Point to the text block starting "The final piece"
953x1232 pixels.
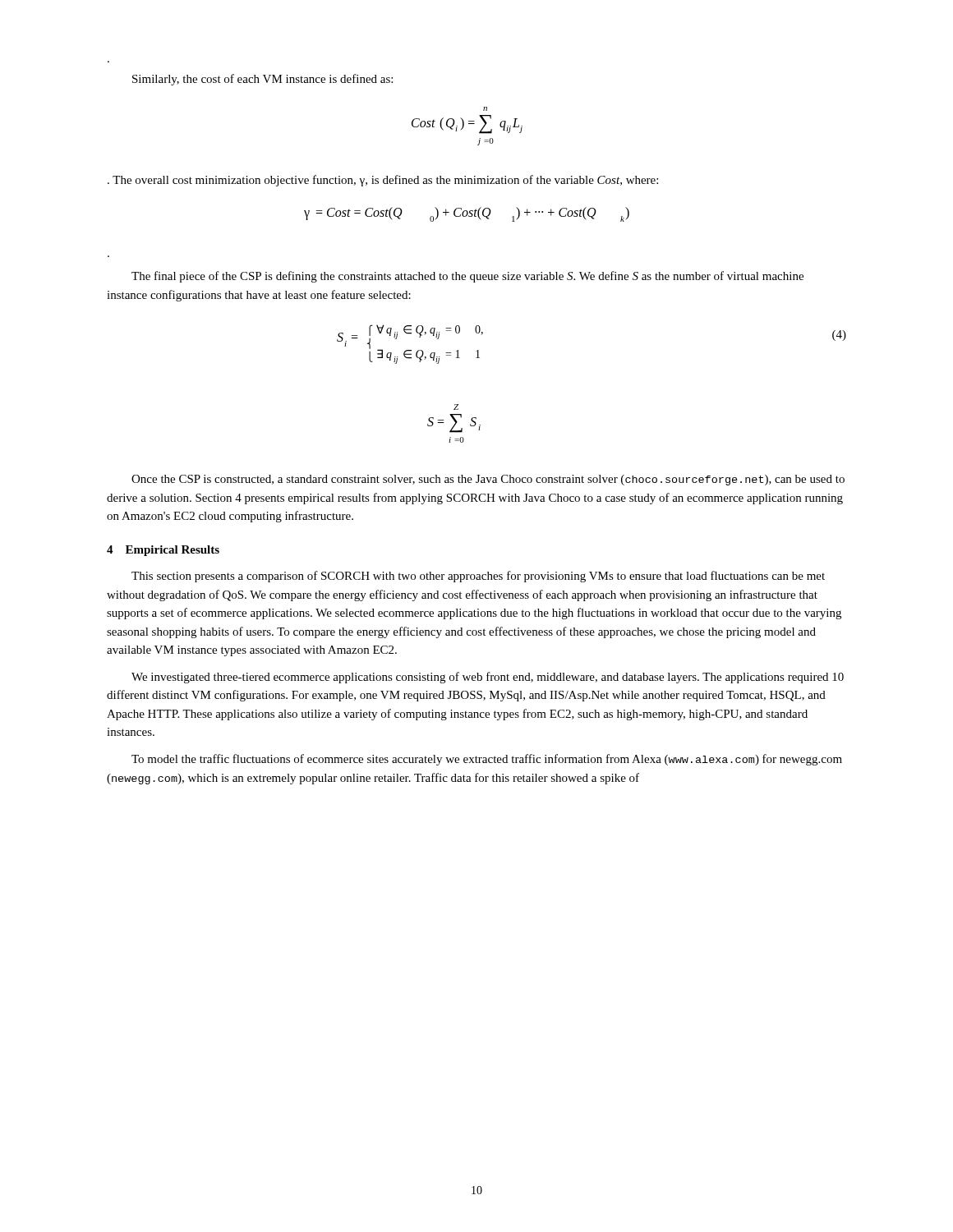[455, 285]
